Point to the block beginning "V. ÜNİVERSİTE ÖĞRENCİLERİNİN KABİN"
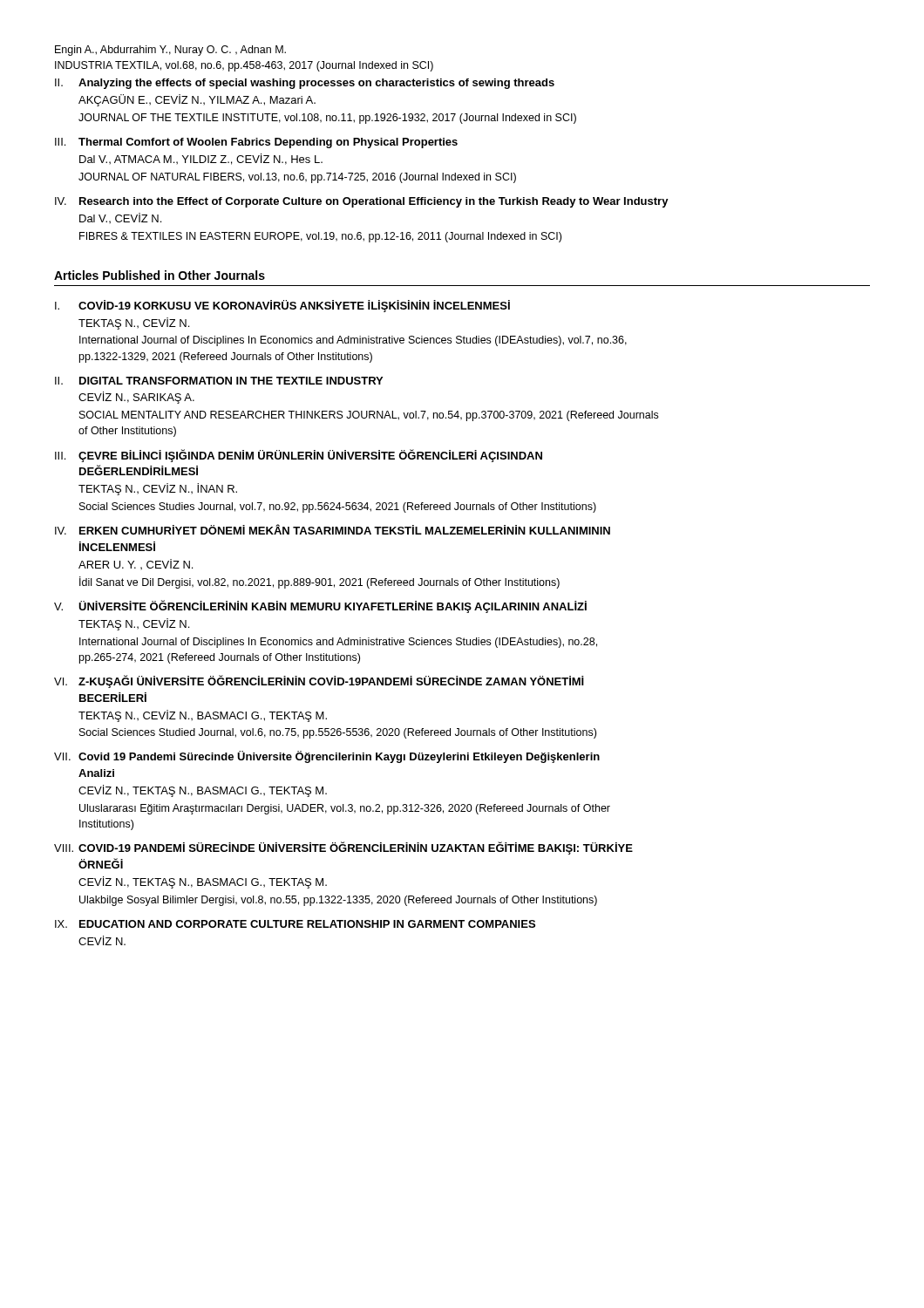 462,632
